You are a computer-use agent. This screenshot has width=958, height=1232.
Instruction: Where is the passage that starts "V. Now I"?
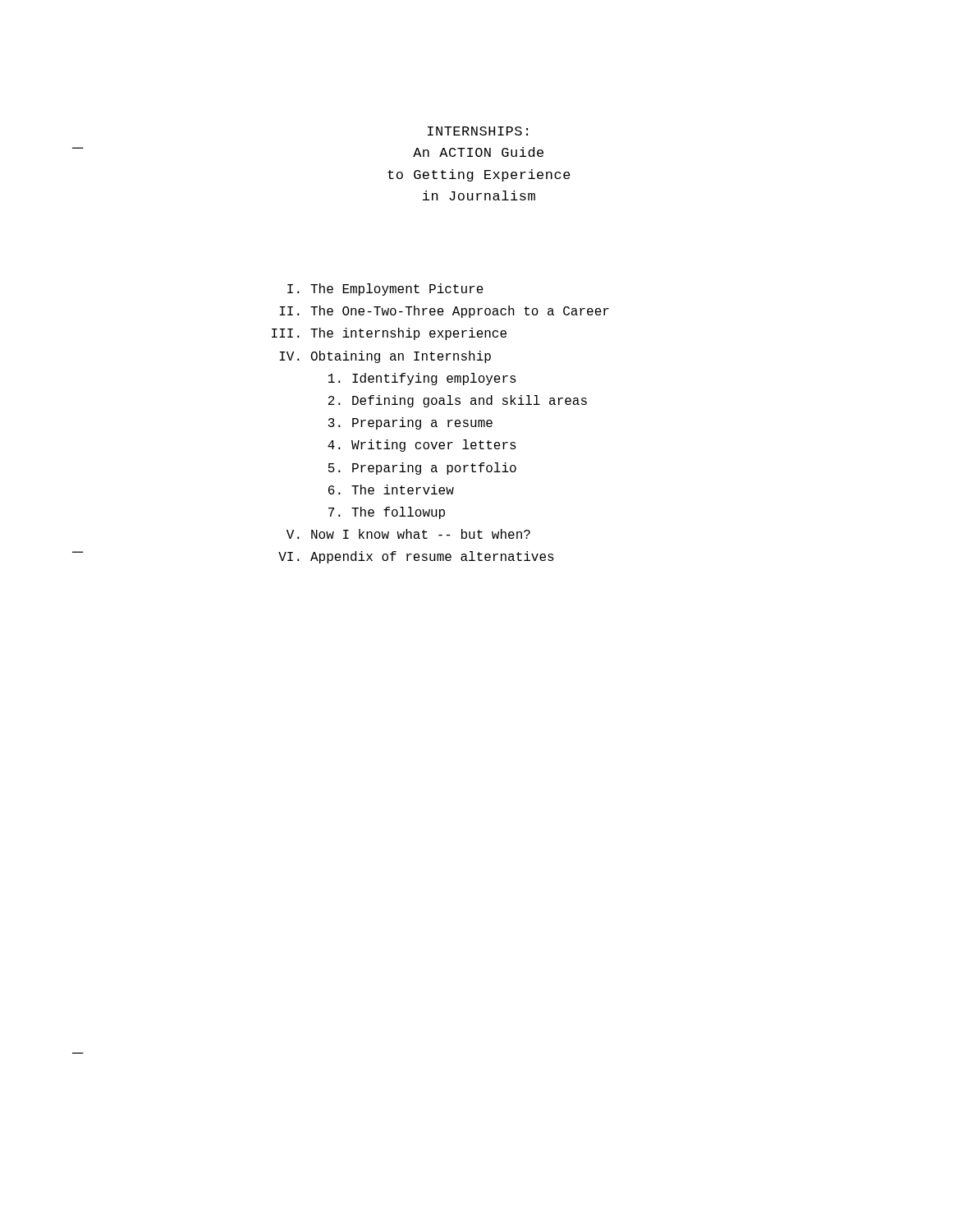click(393, 536)
